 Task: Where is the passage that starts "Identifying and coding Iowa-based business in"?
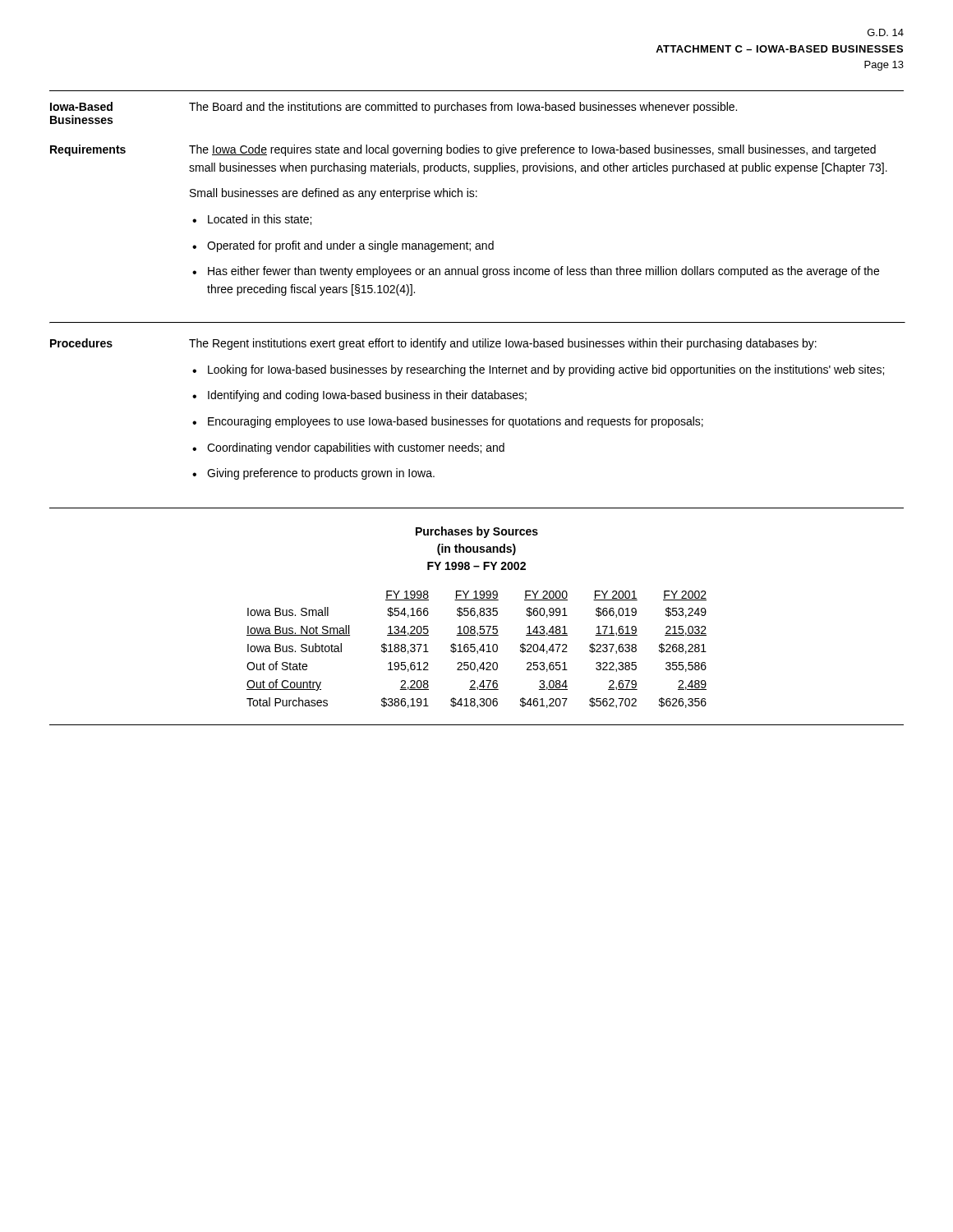coord(367,395)
